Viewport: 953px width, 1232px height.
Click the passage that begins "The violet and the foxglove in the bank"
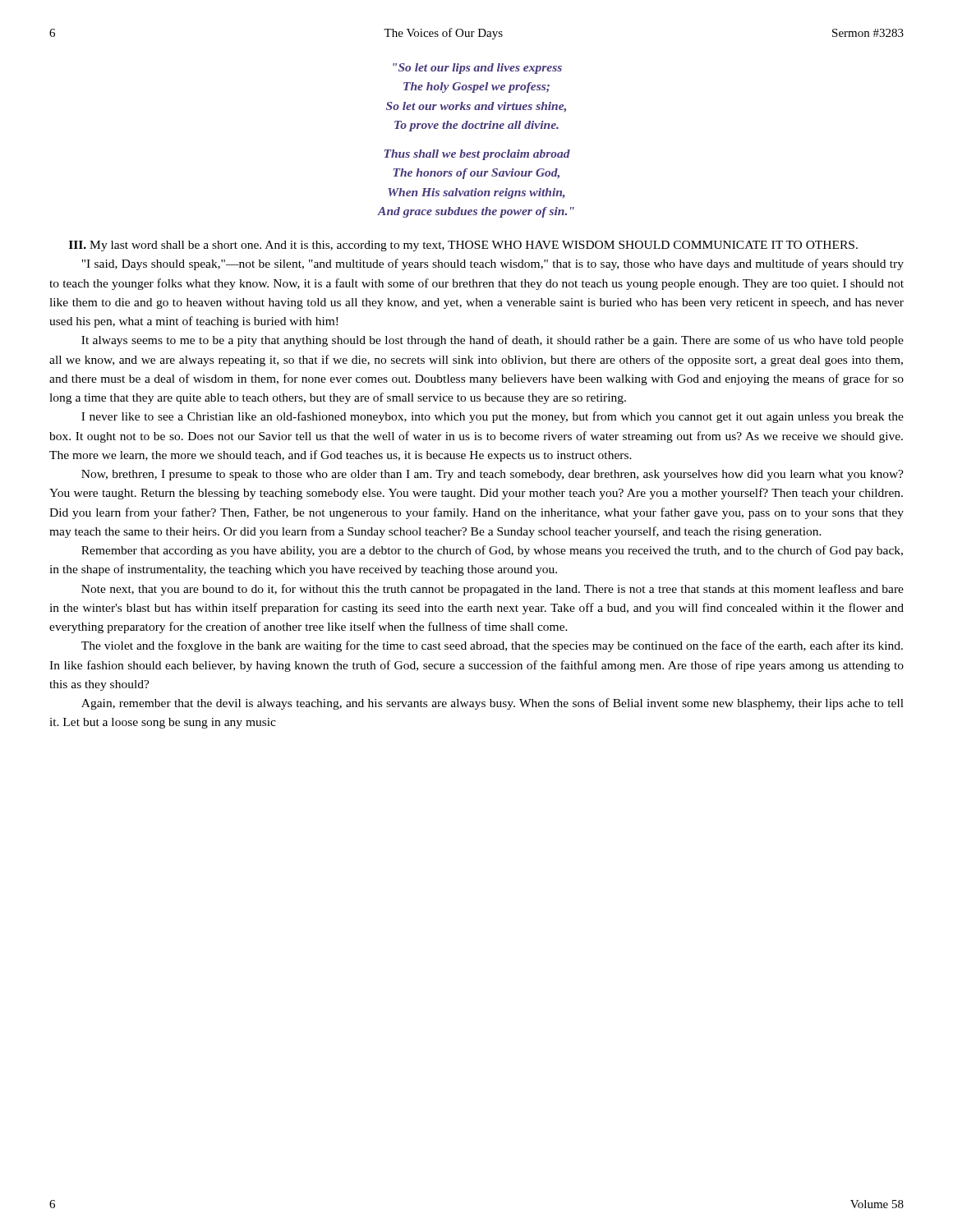coord(476,664)
